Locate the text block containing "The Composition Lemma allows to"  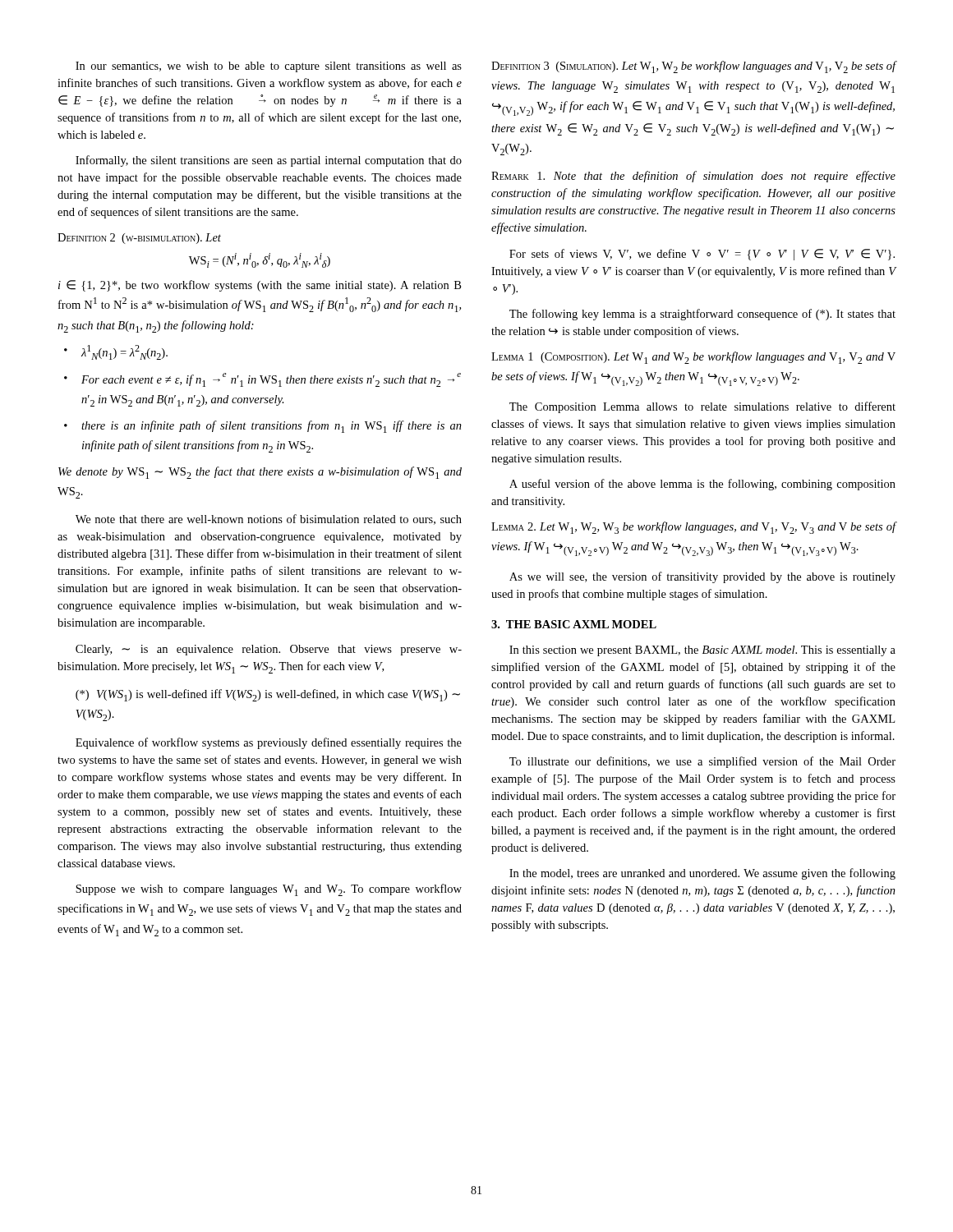click(x=693, y=433)
